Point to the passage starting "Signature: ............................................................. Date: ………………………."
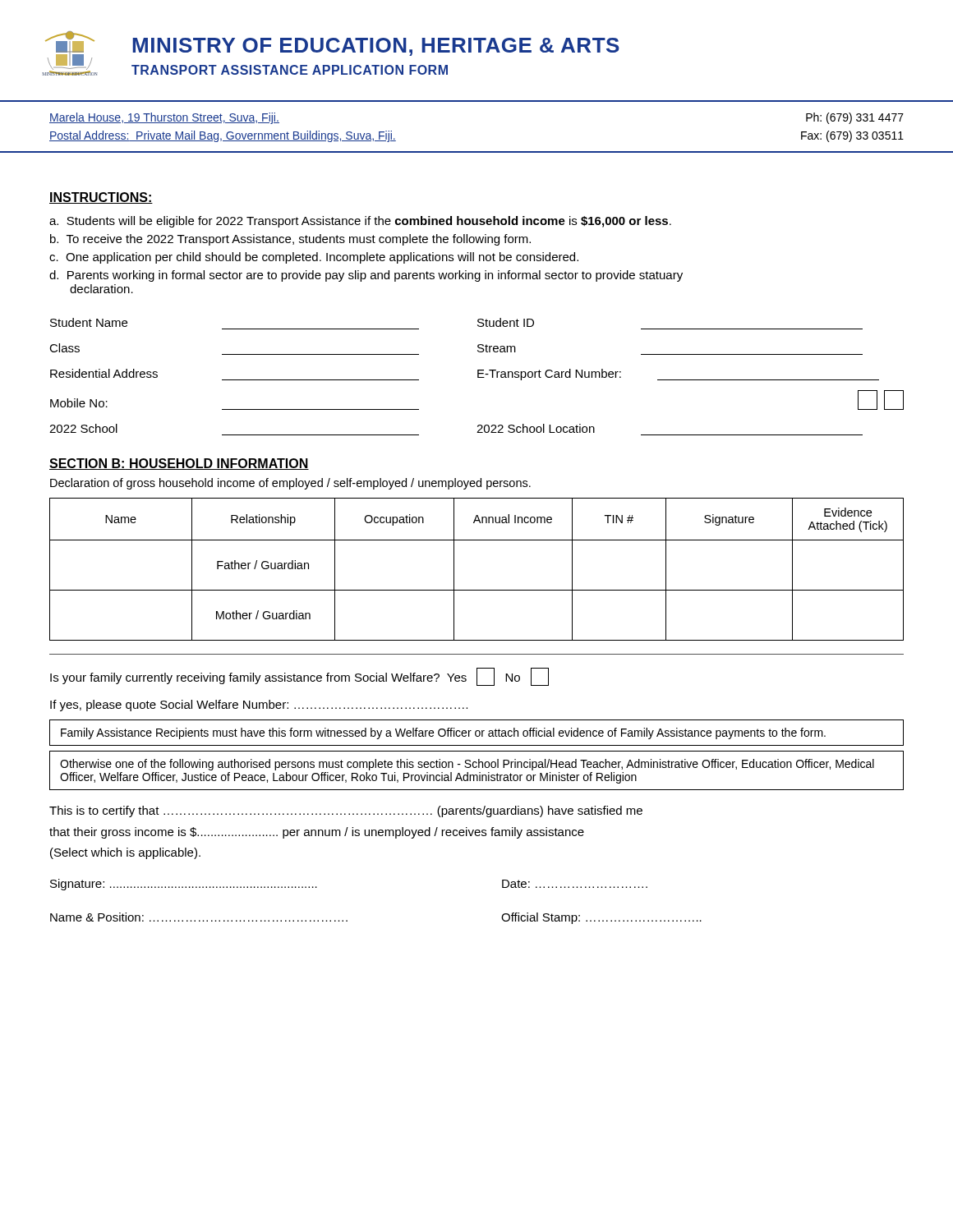The image size is (953, 1232). (82, 884)
